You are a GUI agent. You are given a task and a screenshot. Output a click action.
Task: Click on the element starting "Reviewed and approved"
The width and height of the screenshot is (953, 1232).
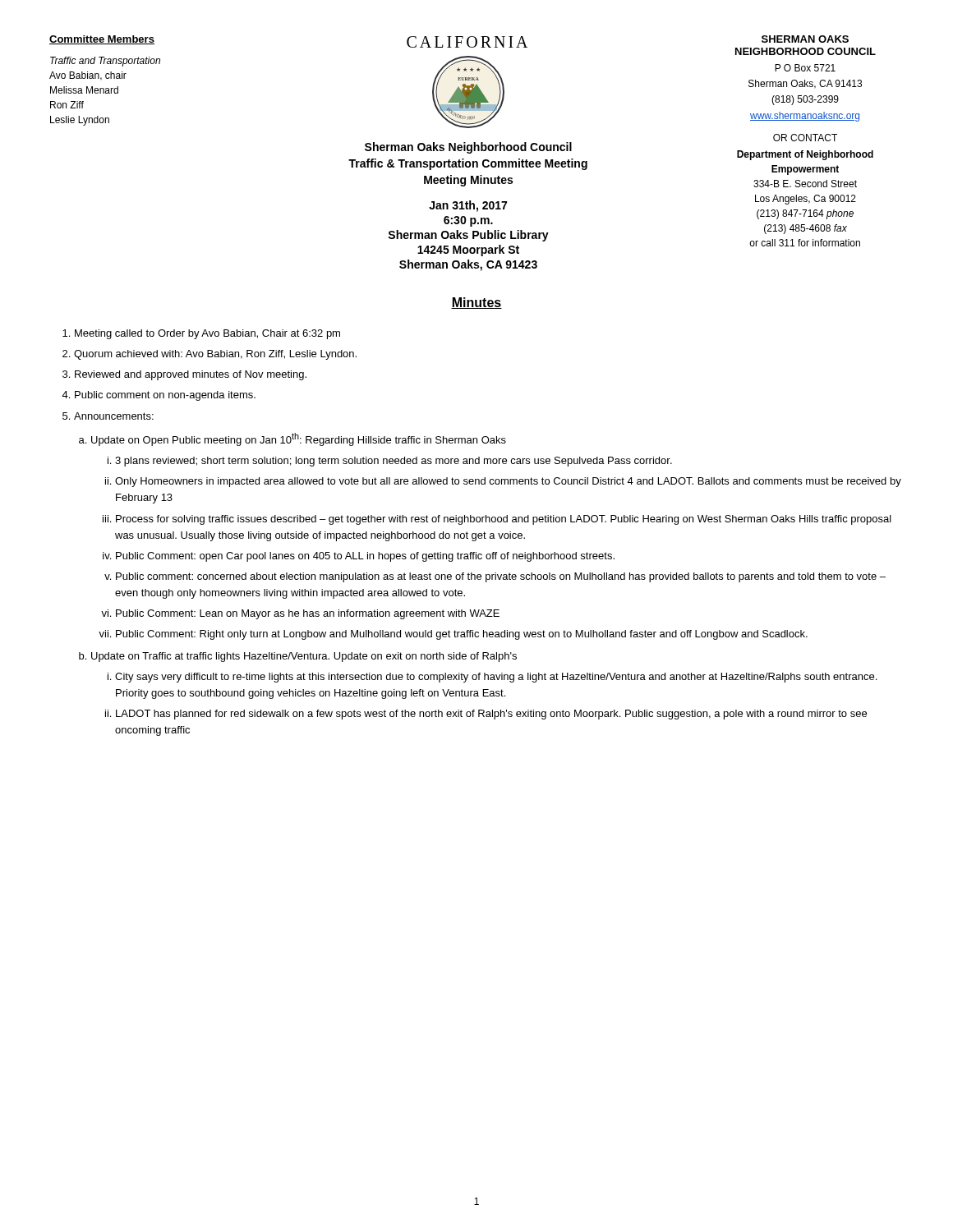coord(191,374)
